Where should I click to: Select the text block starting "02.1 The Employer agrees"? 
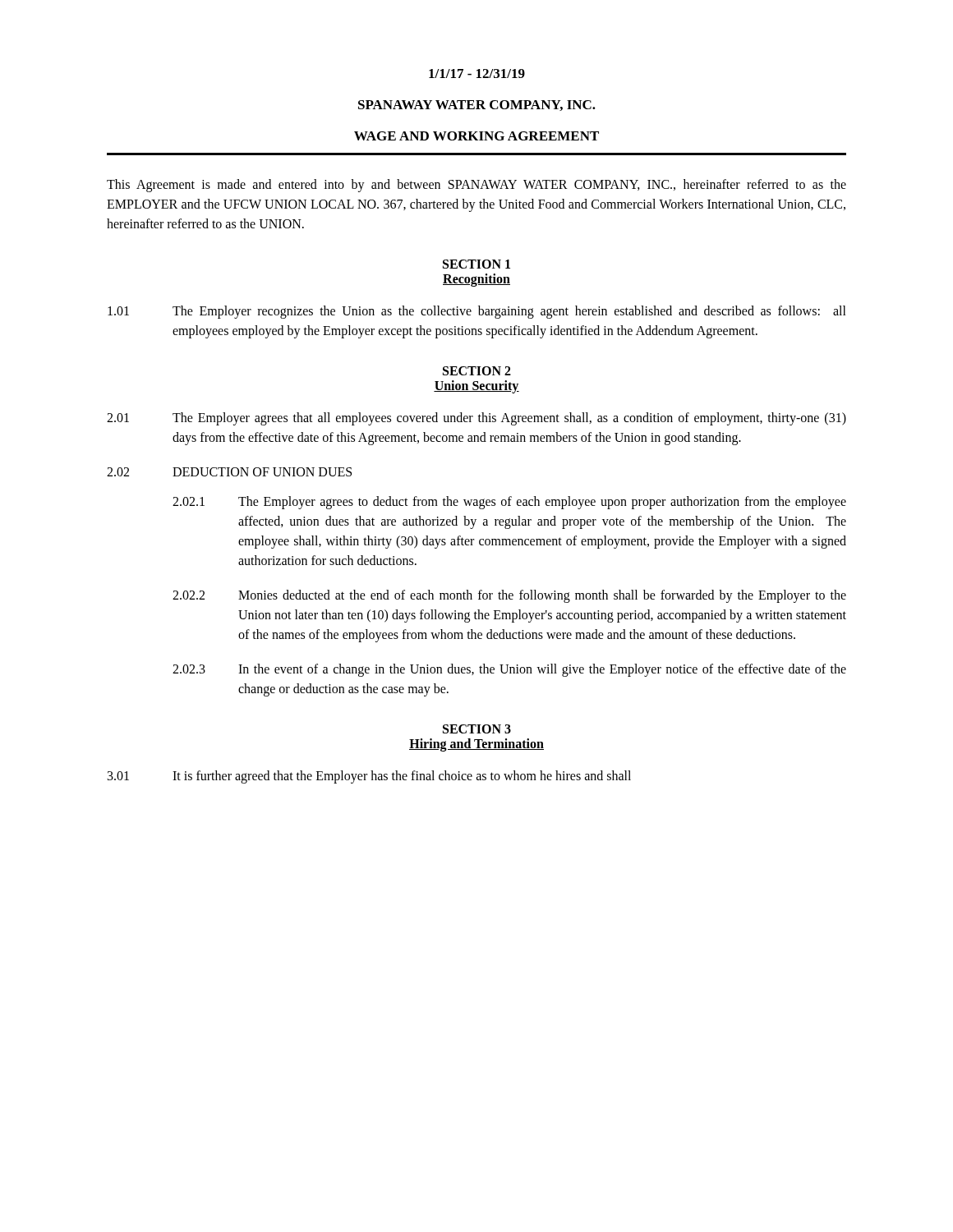pos(509,531)
